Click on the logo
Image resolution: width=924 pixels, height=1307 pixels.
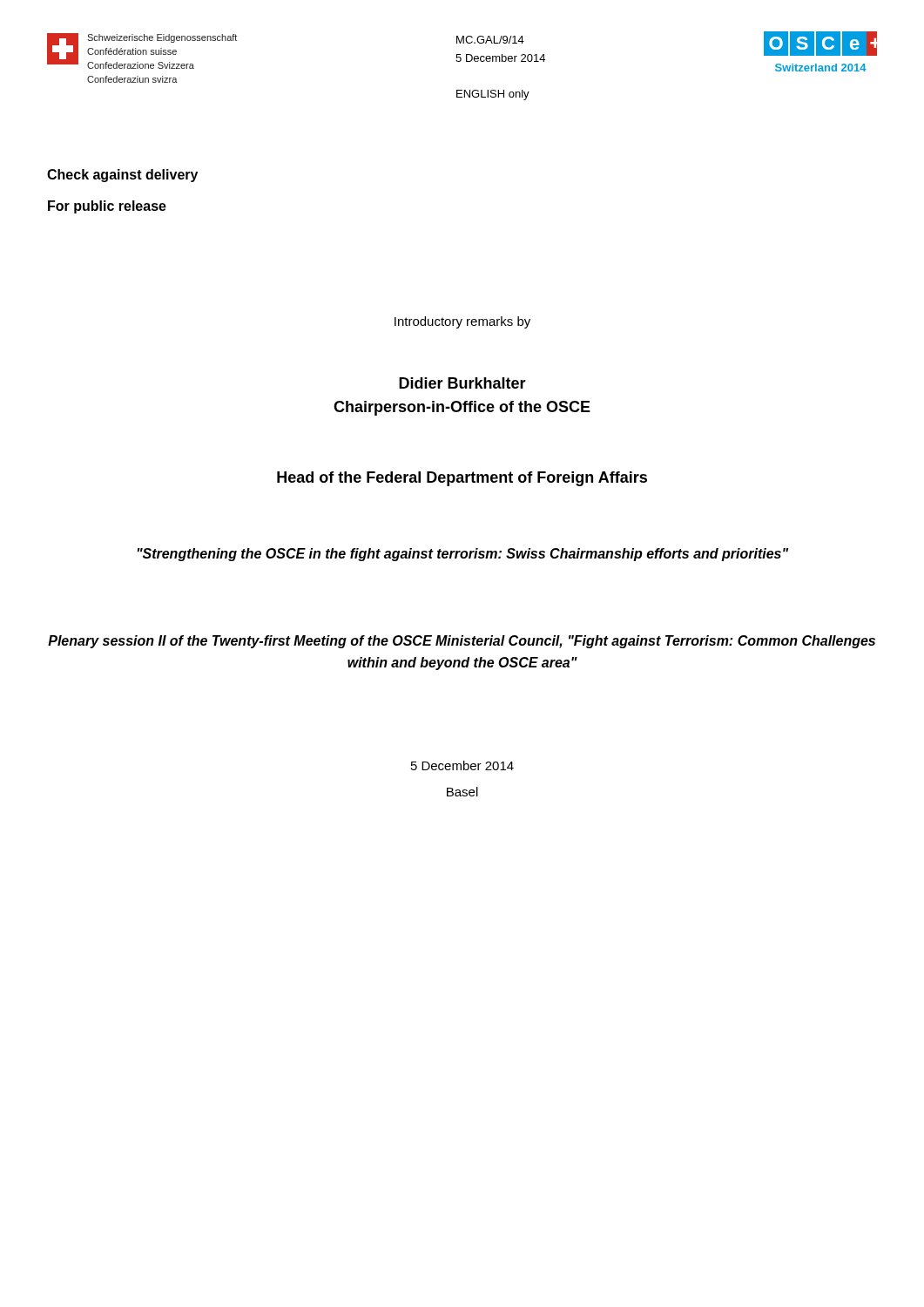tap(820, 57)
